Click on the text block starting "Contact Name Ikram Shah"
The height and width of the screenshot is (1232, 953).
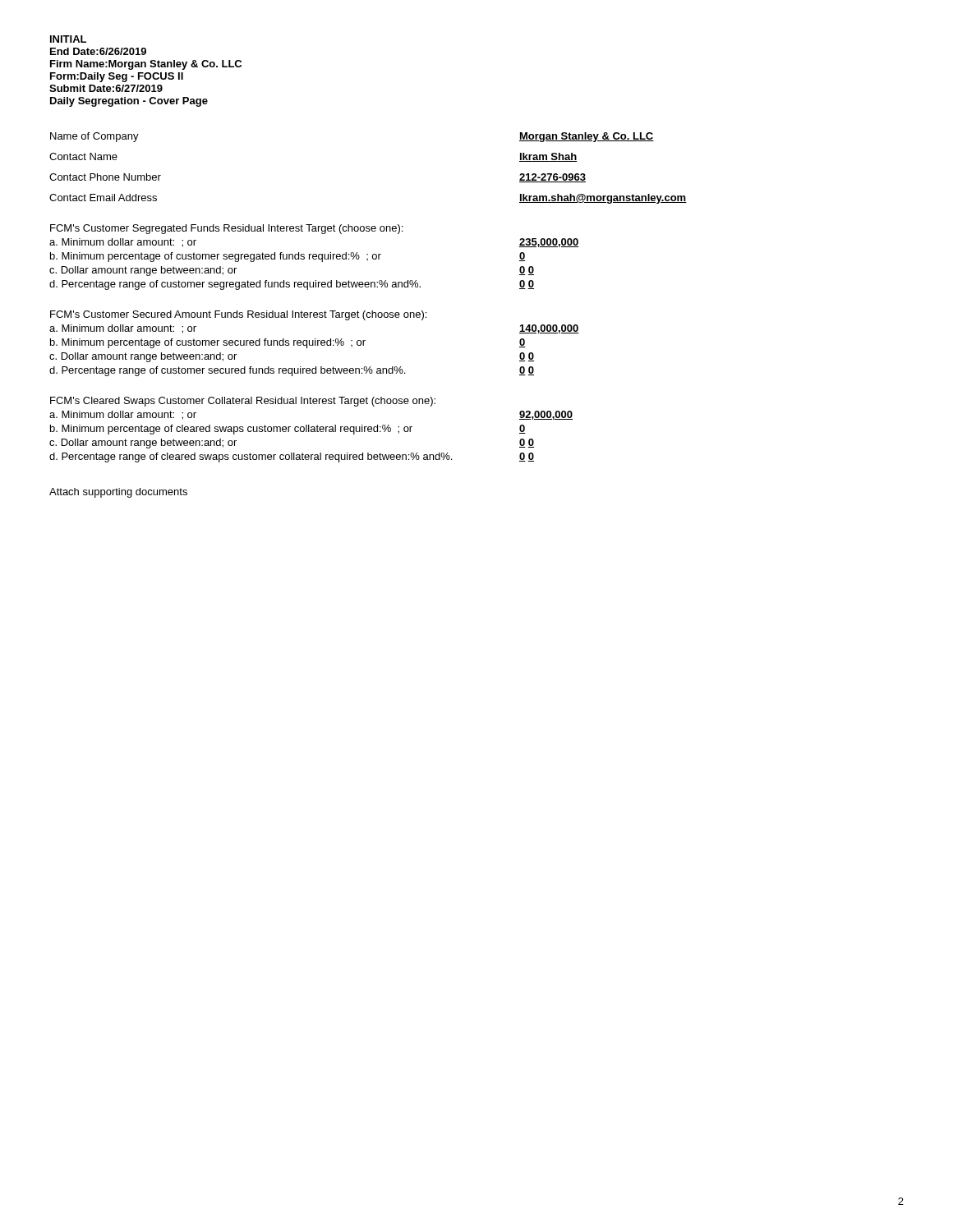pyautogui.click(x=77, y=157)
